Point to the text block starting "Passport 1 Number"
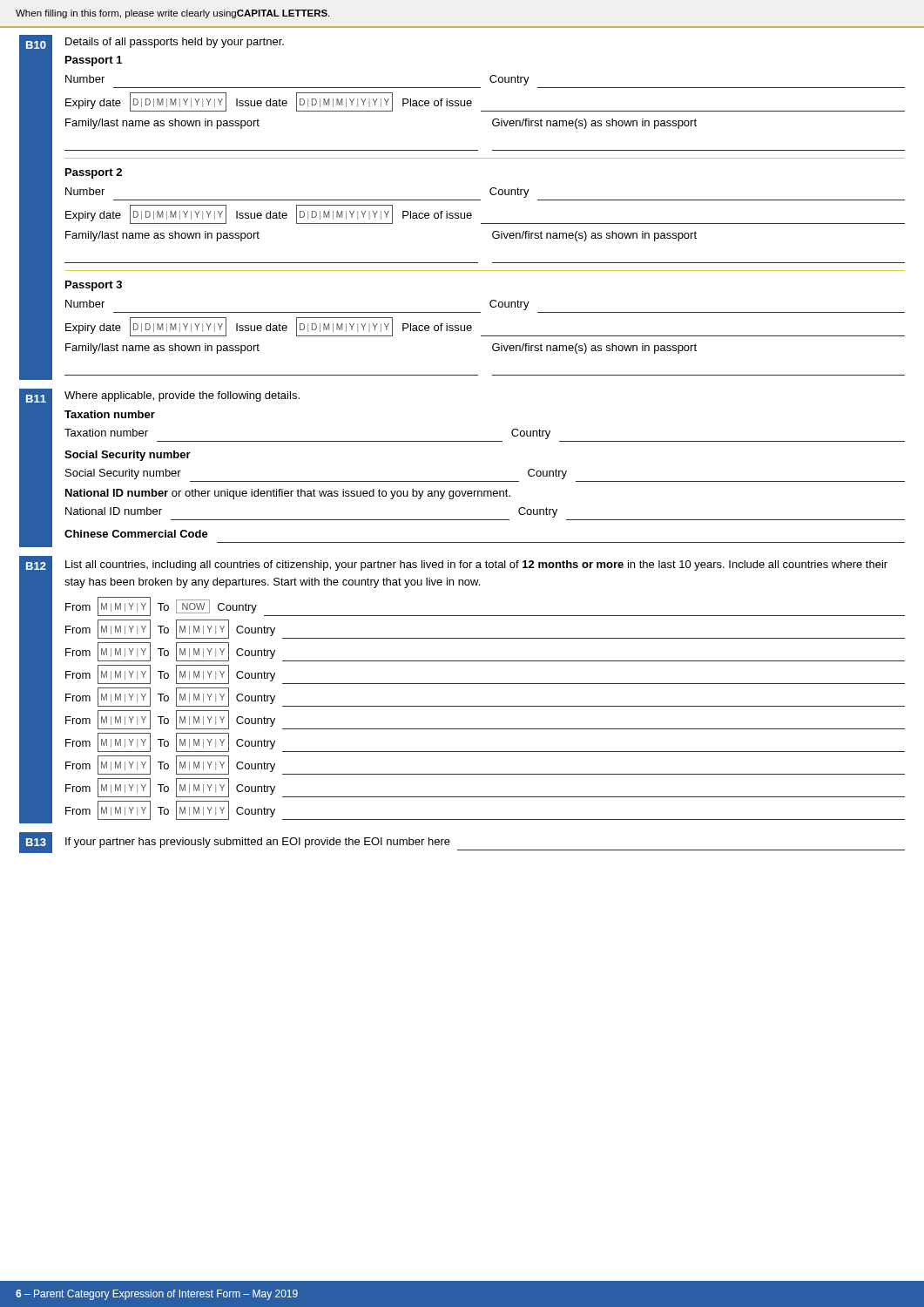 (485, 102)
